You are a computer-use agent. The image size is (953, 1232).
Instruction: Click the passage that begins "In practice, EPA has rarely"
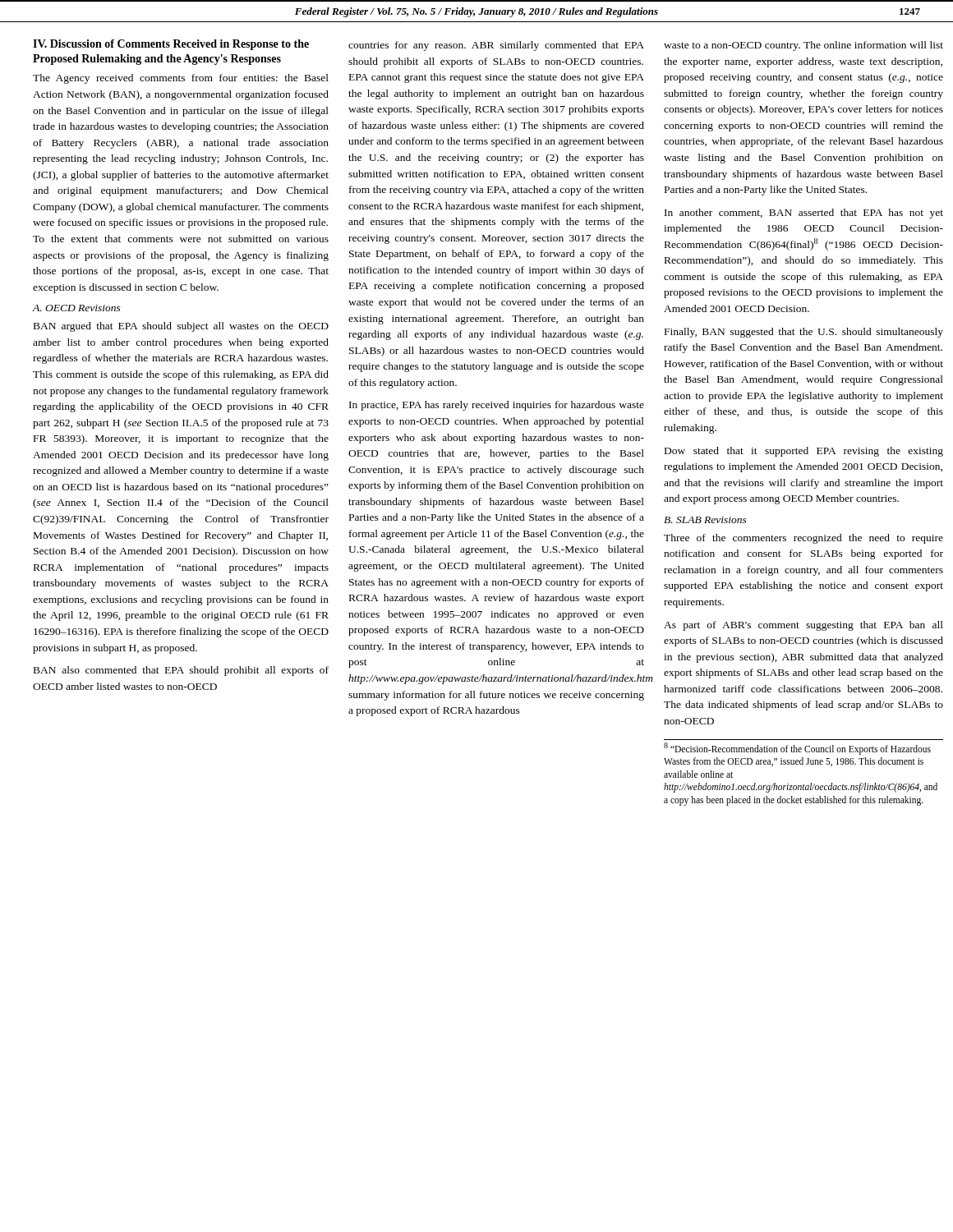coord(496,557)
